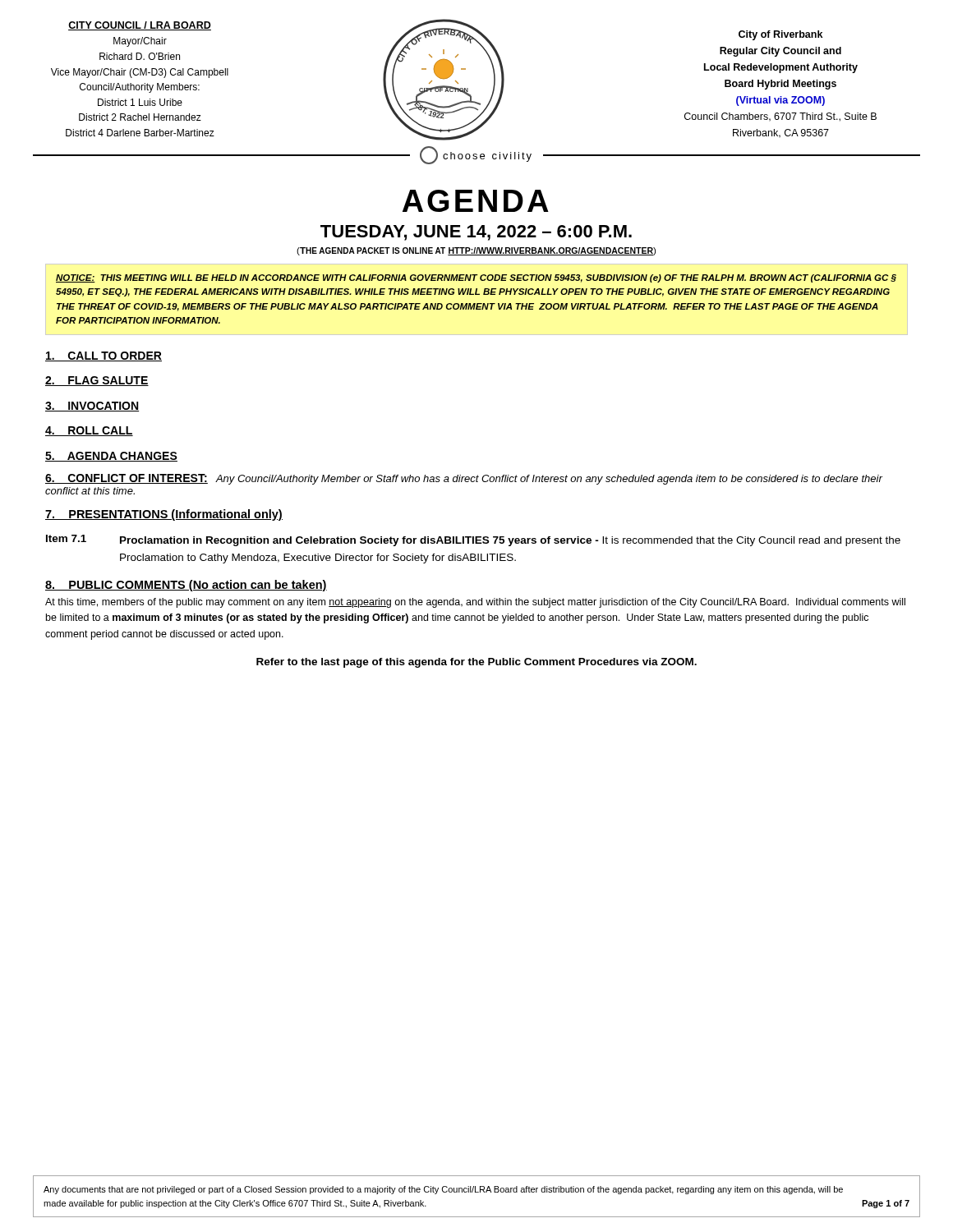953x1232 pixels.
Task: Select the passage starting "Item 7.1 Proclamation"
Action: click(476, 550)
